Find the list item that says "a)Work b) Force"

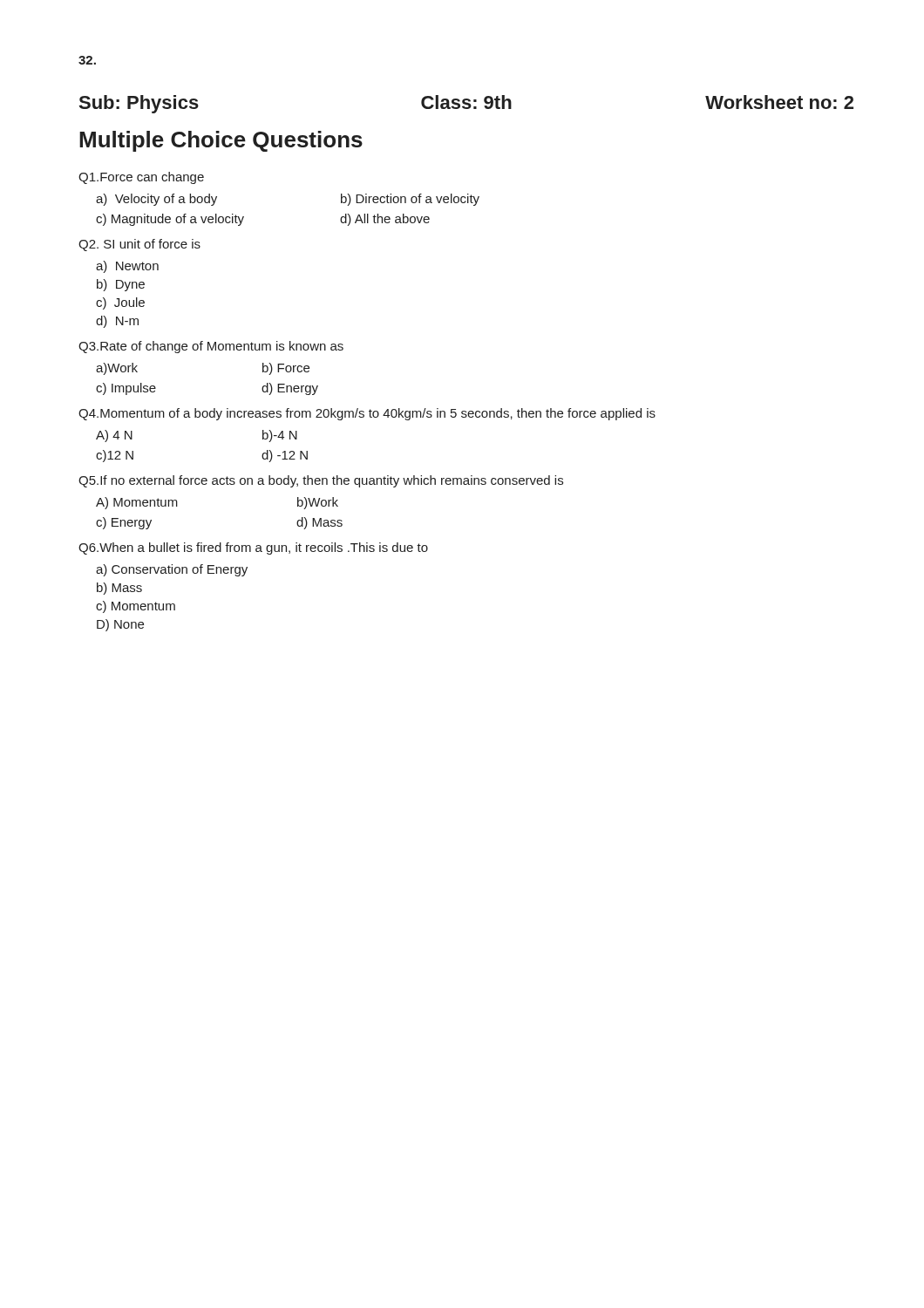click(122, 368)
